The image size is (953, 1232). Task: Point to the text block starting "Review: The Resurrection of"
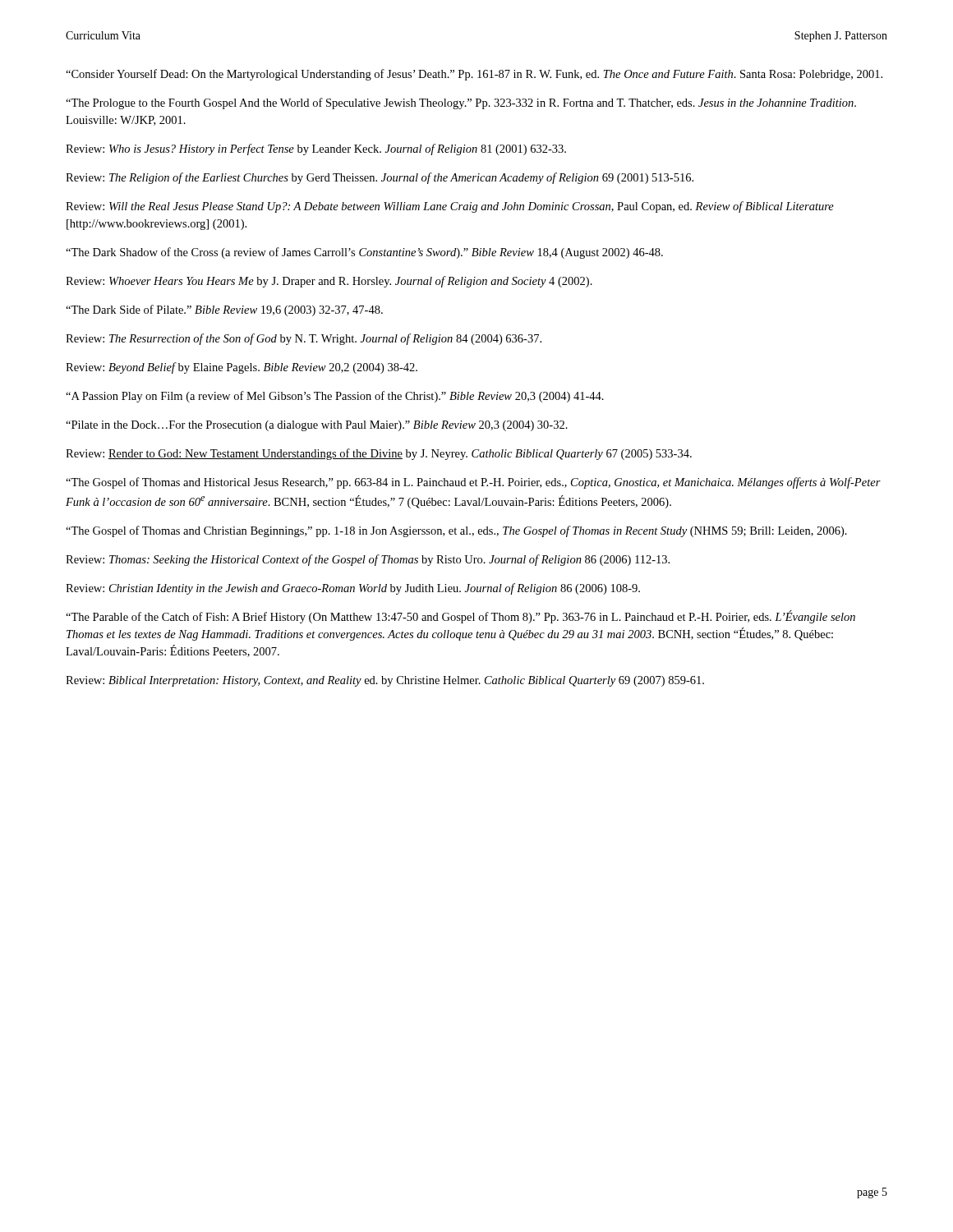[304, 338]
